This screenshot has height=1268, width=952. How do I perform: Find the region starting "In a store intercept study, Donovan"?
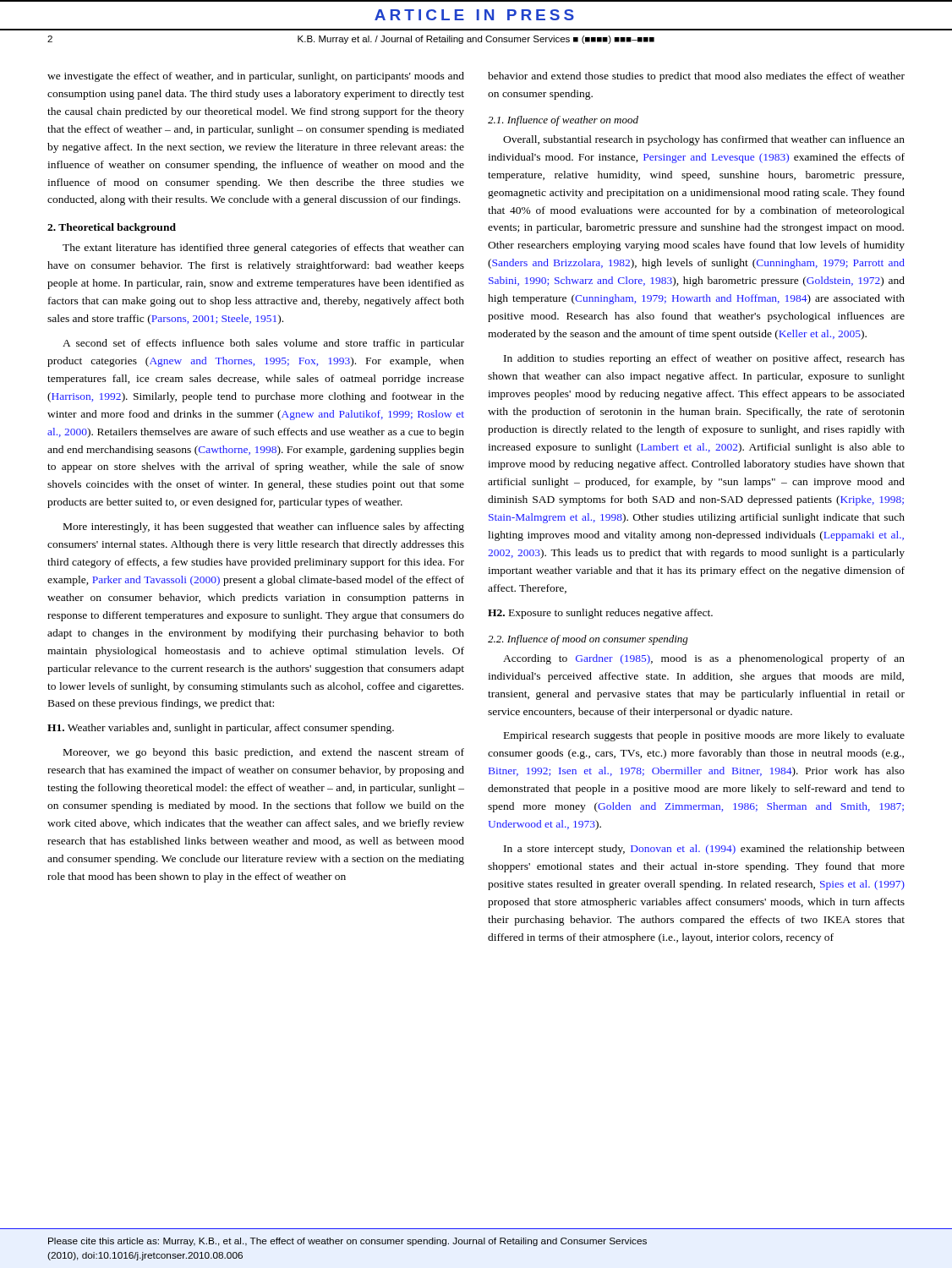696,893
